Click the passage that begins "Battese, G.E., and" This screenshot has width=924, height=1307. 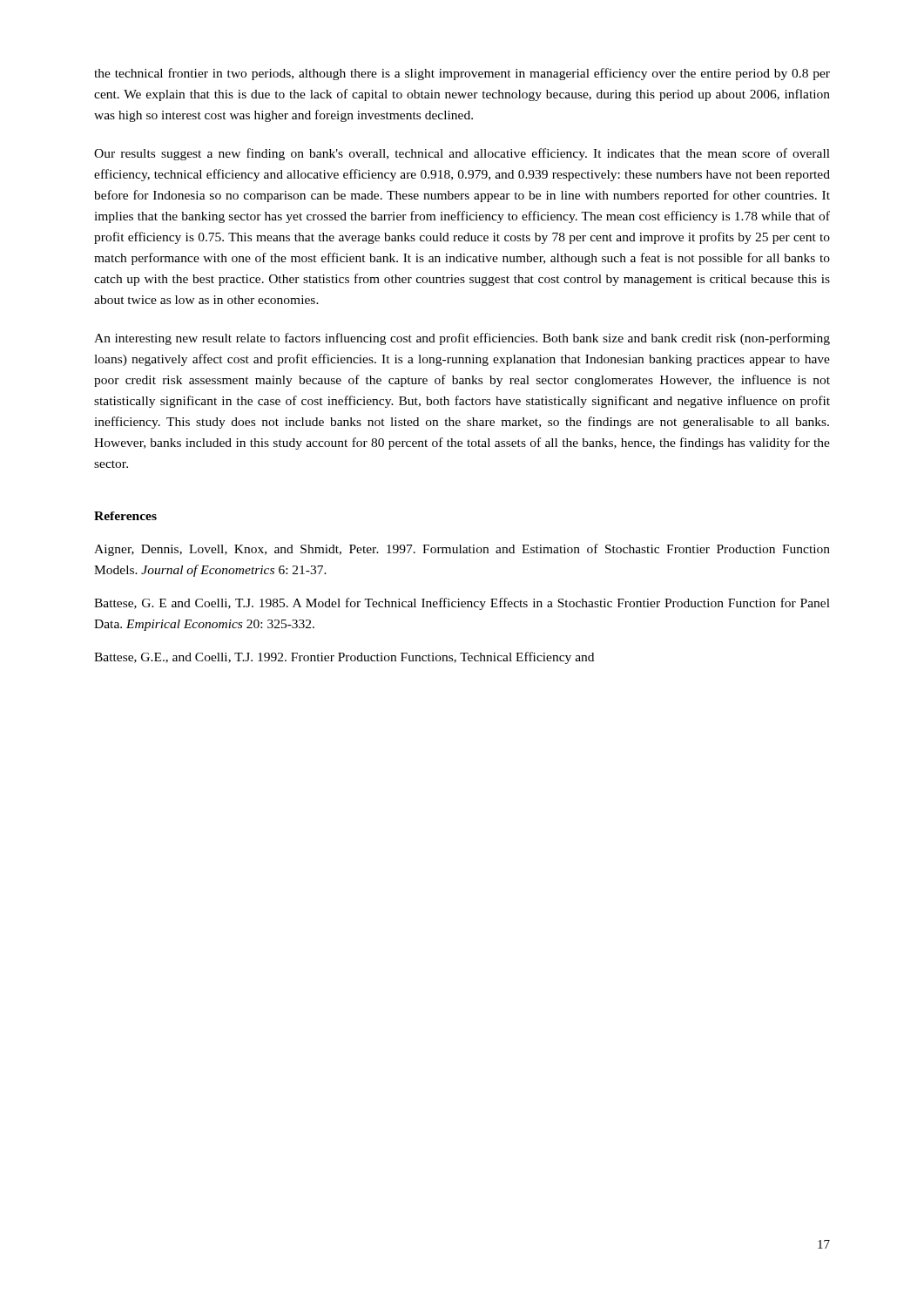coord(344,657)
